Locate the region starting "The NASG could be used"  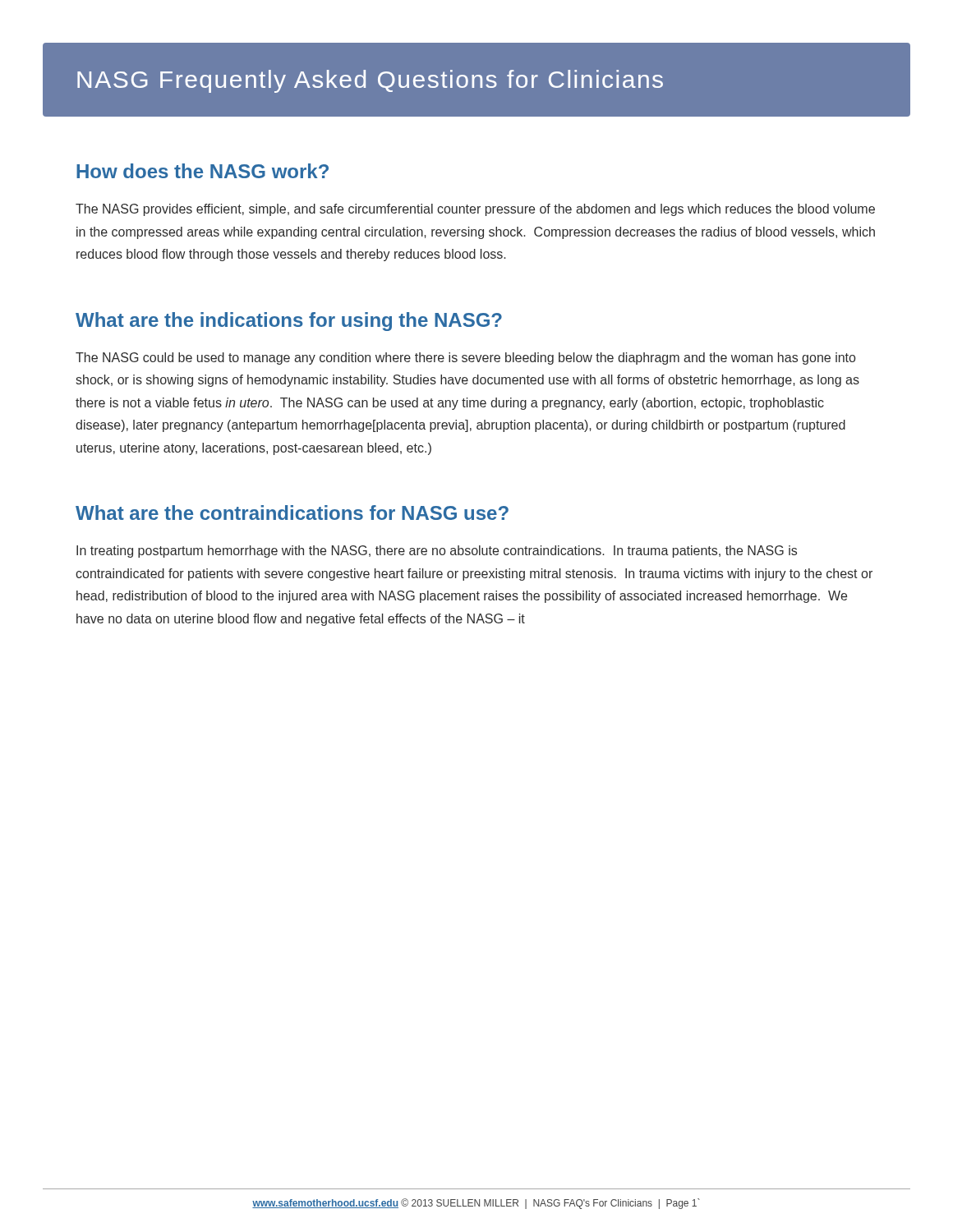click(x=476, y=403)
